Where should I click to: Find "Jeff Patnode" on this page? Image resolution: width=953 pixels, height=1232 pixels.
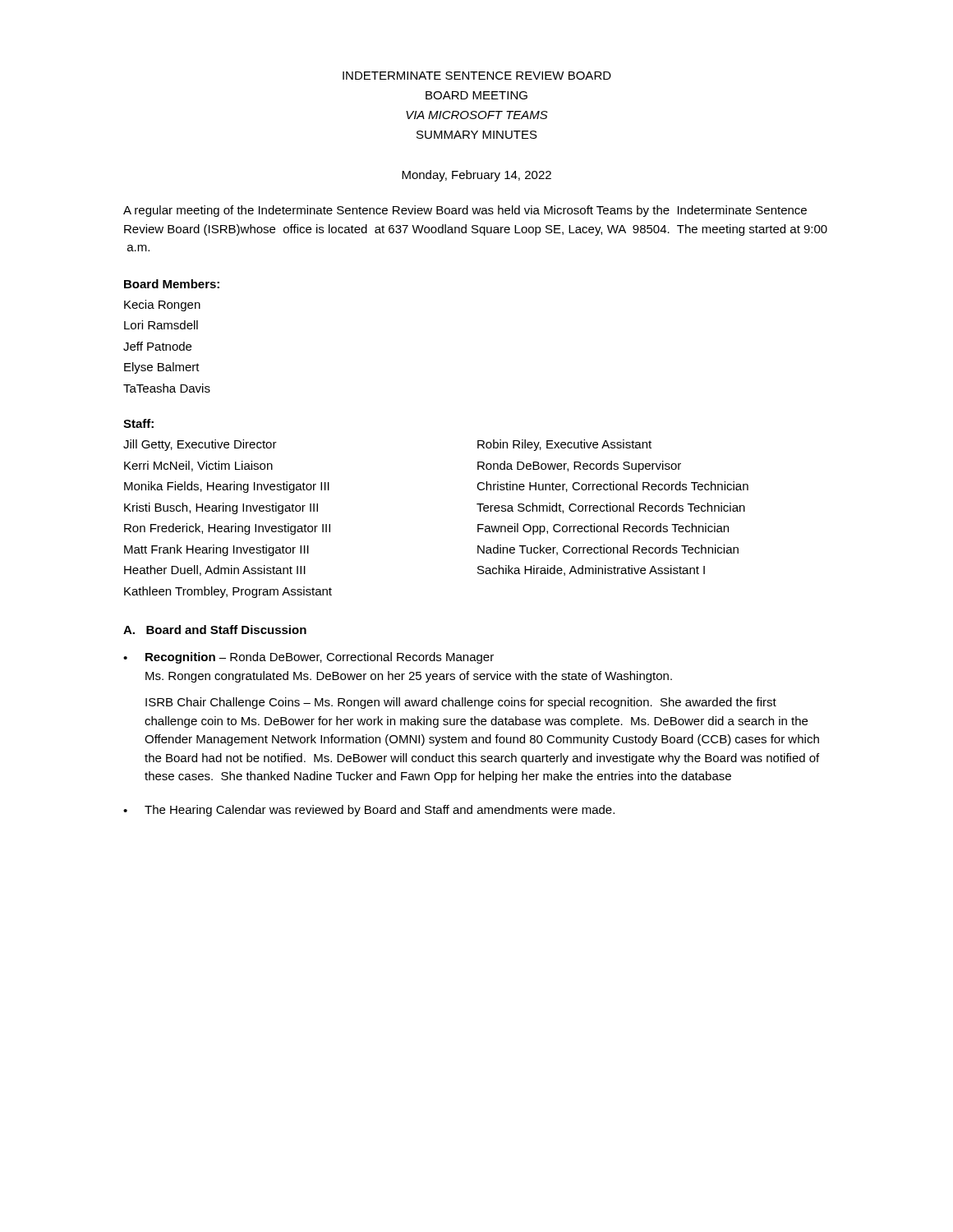pyautogui.click(x=158, y=346)
